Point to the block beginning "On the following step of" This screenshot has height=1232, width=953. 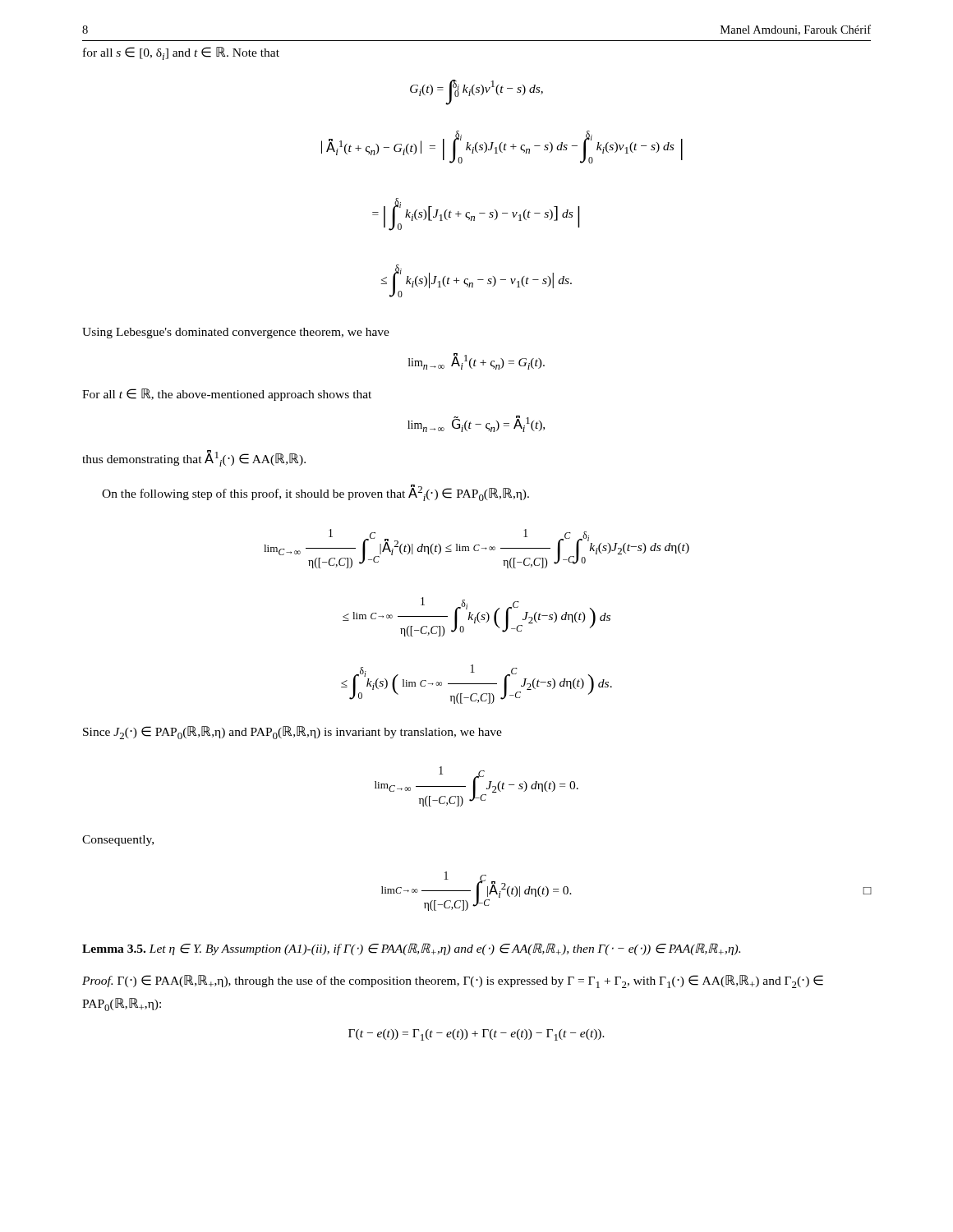coord(316,494)
